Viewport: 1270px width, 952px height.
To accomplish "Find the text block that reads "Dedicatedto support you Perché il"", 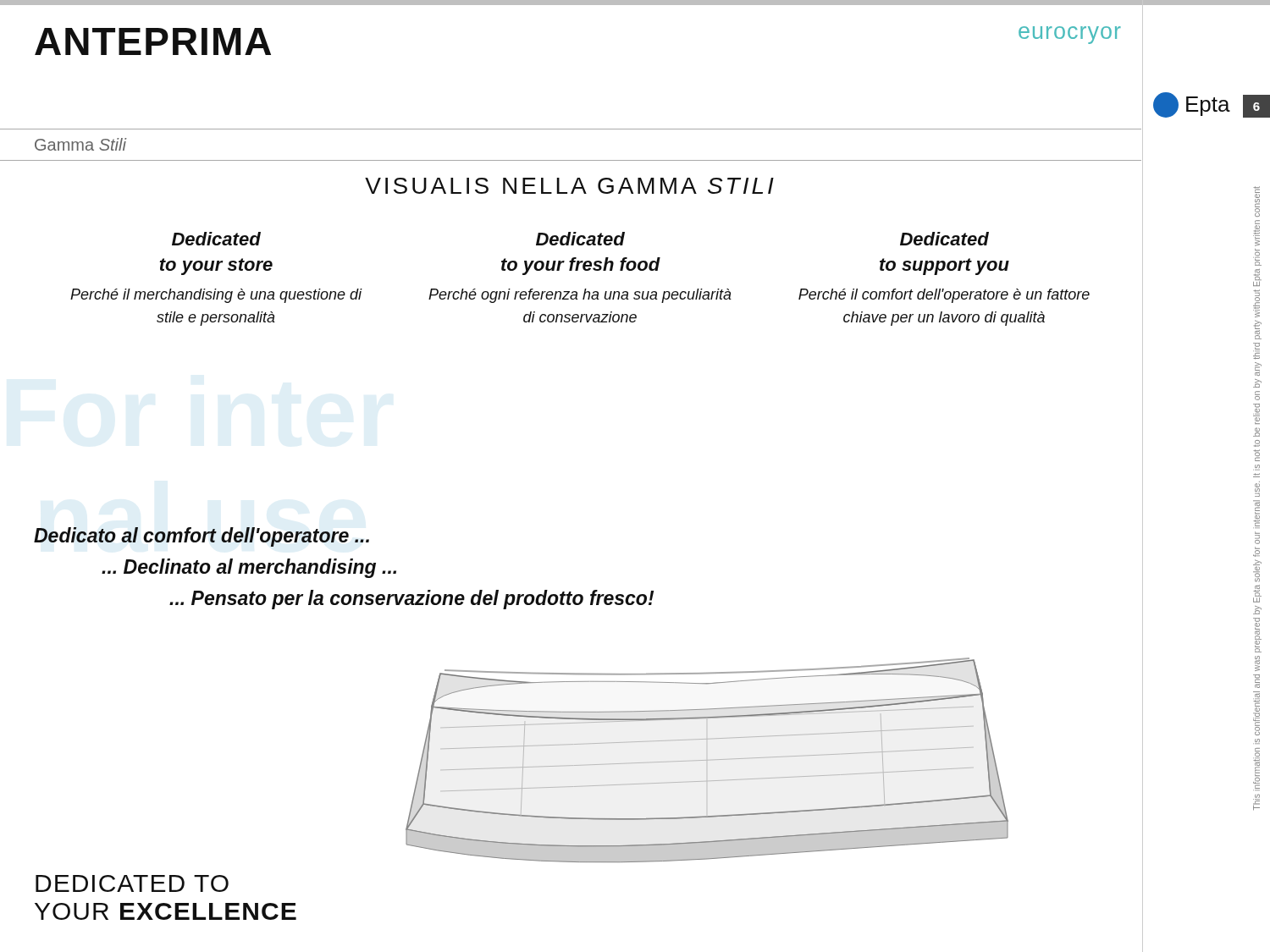I will [944, 278].
